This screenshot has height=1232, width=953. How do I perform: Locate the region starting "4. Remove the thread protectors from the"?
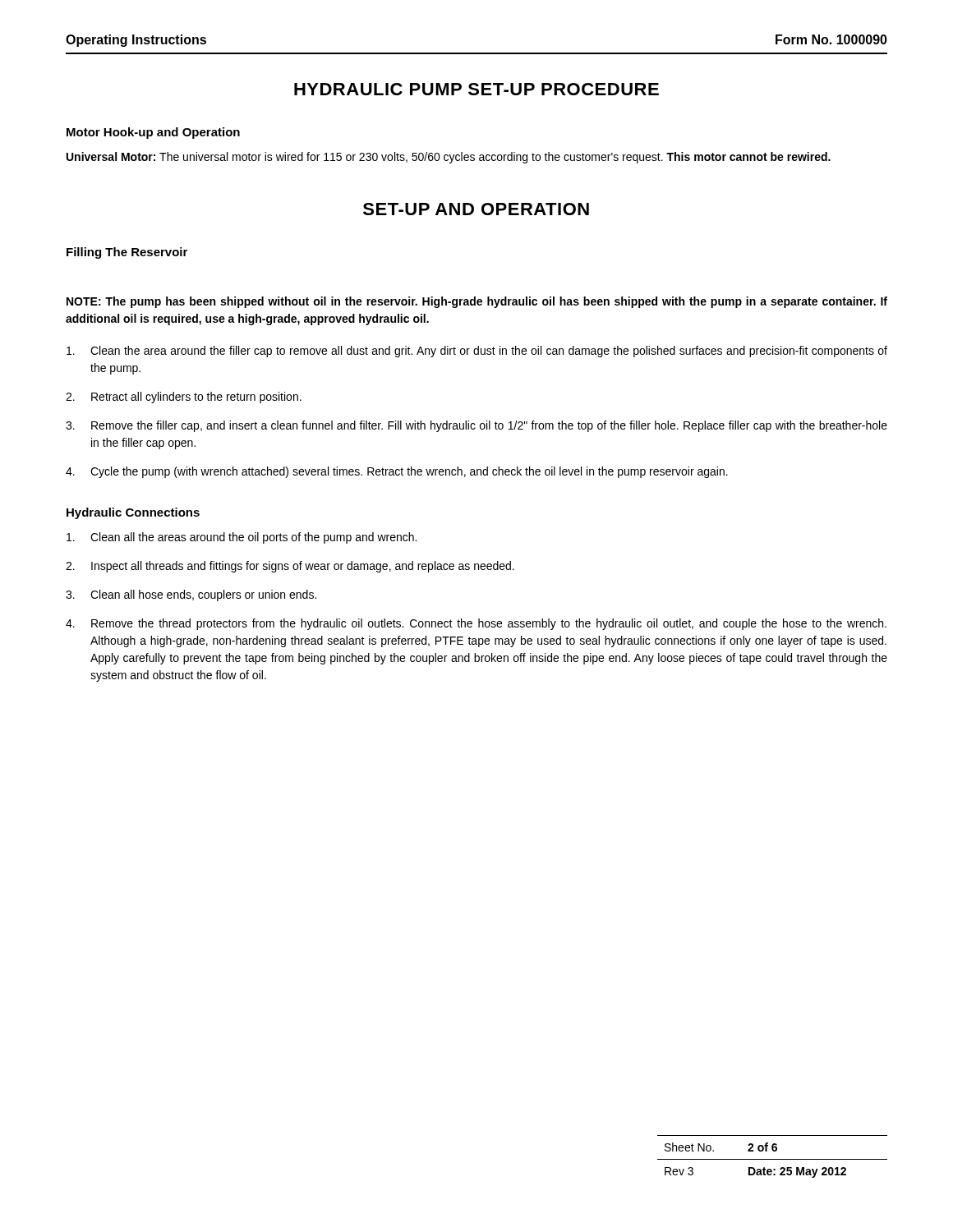(476, 650)
